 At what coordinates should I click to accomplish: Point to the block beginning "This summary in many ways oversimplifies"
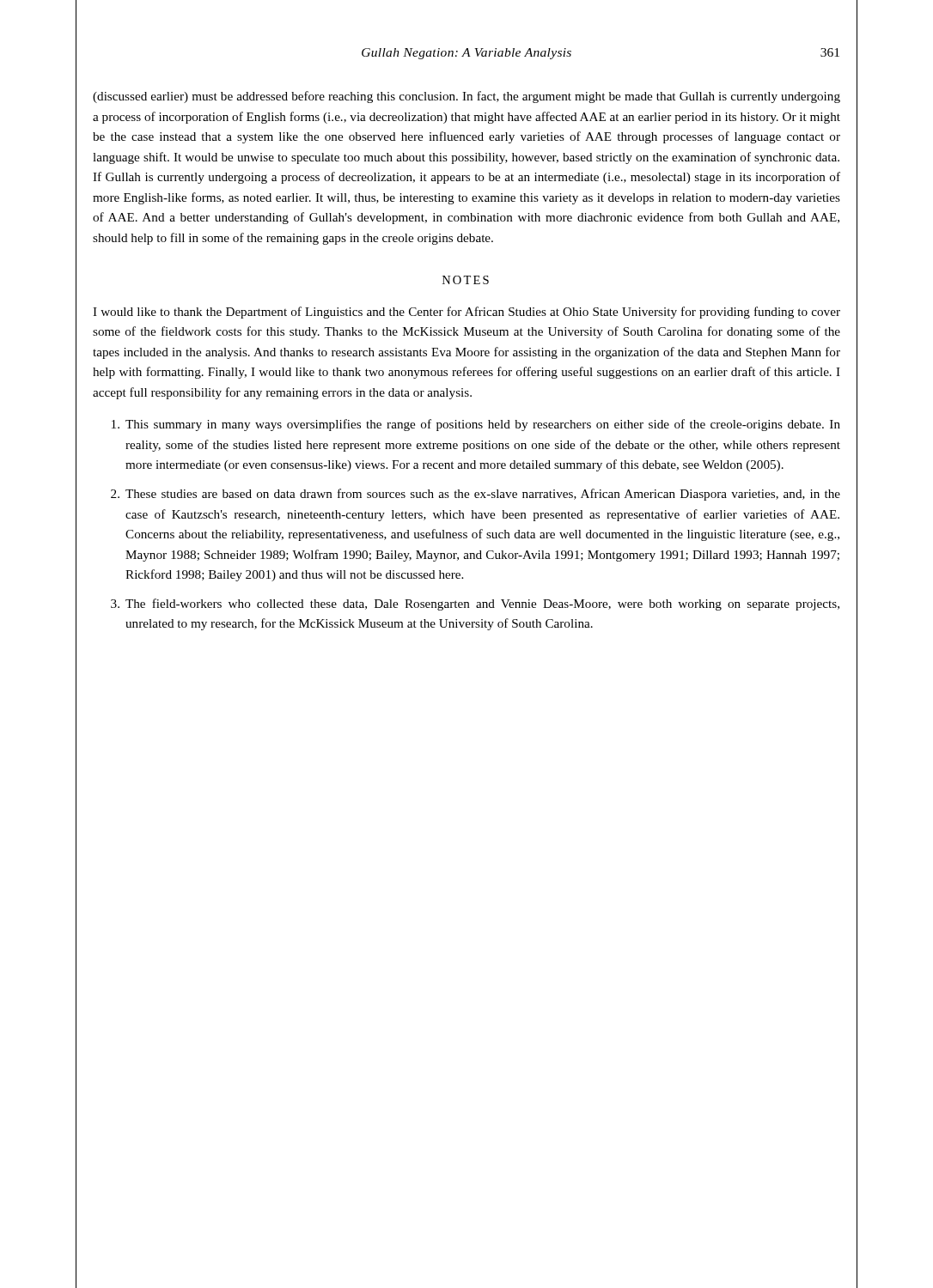[x=466, y=444]
